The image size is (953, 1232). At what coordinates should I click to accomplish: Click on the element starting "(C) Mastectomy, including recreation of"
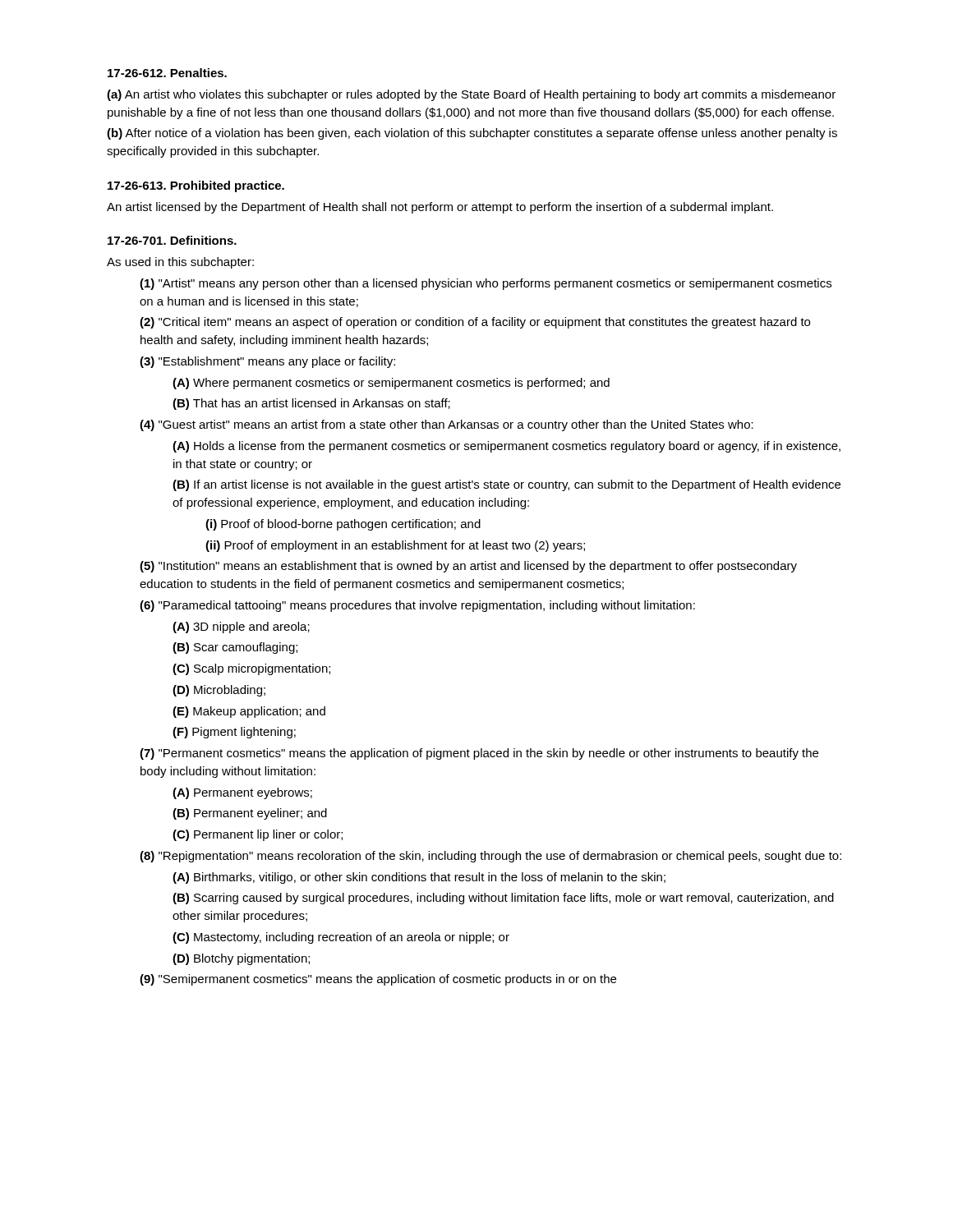point(509,937)
